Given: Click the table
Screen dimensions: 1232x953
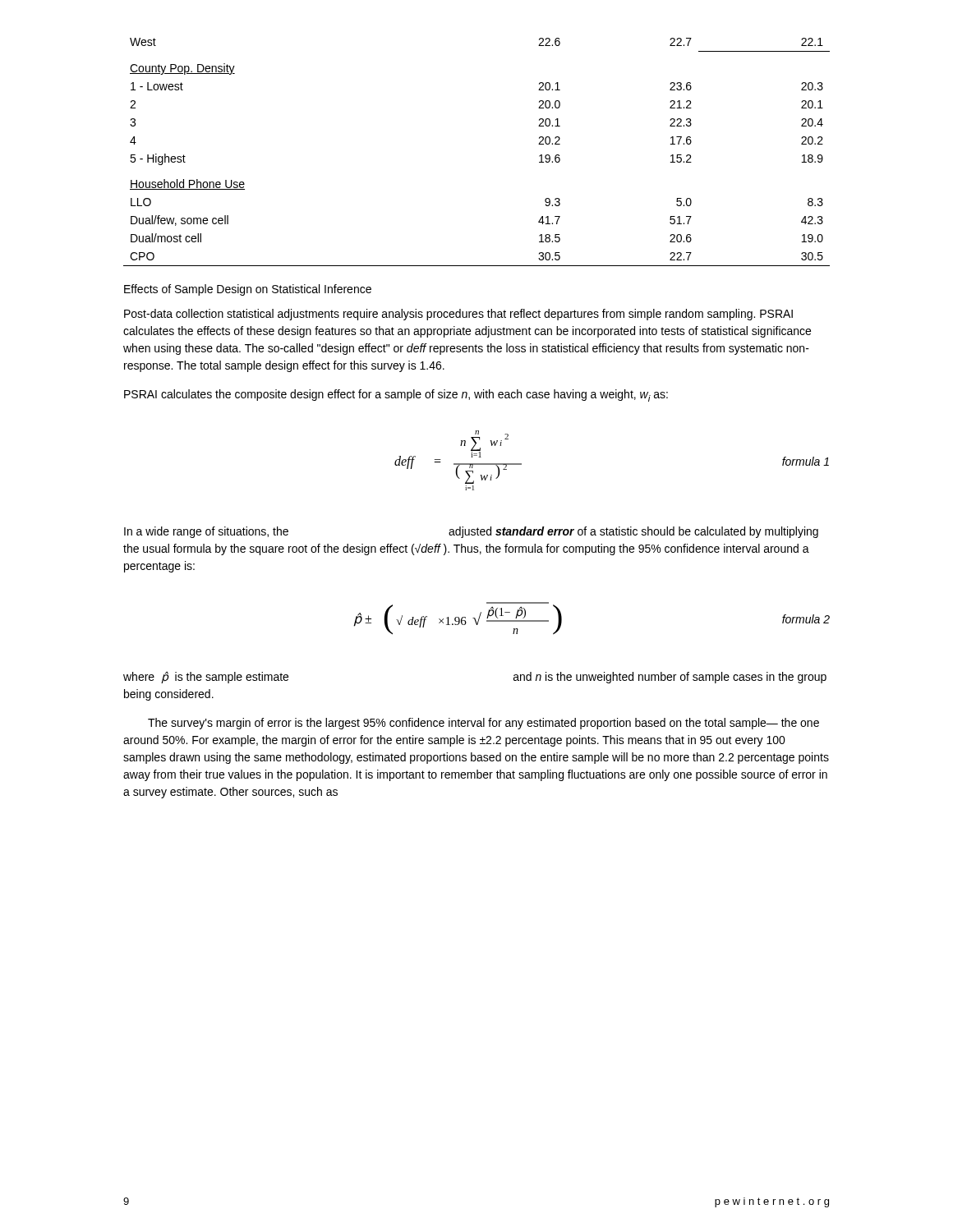Looking at the screenshot, I should 476,150.
